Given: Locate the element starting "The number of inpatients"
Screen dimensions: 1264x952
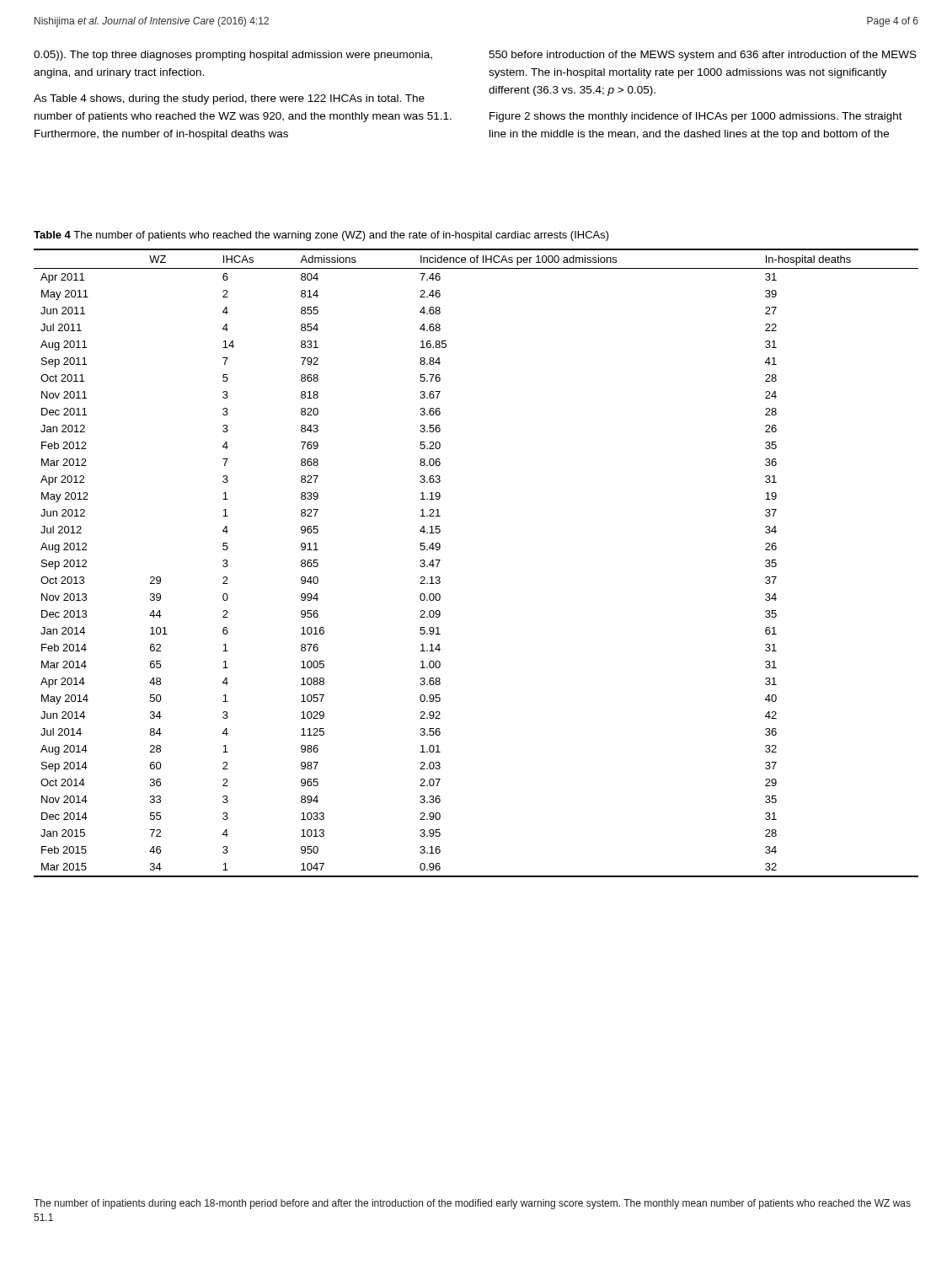Looking at the screenshot, I should [472, 1211].
